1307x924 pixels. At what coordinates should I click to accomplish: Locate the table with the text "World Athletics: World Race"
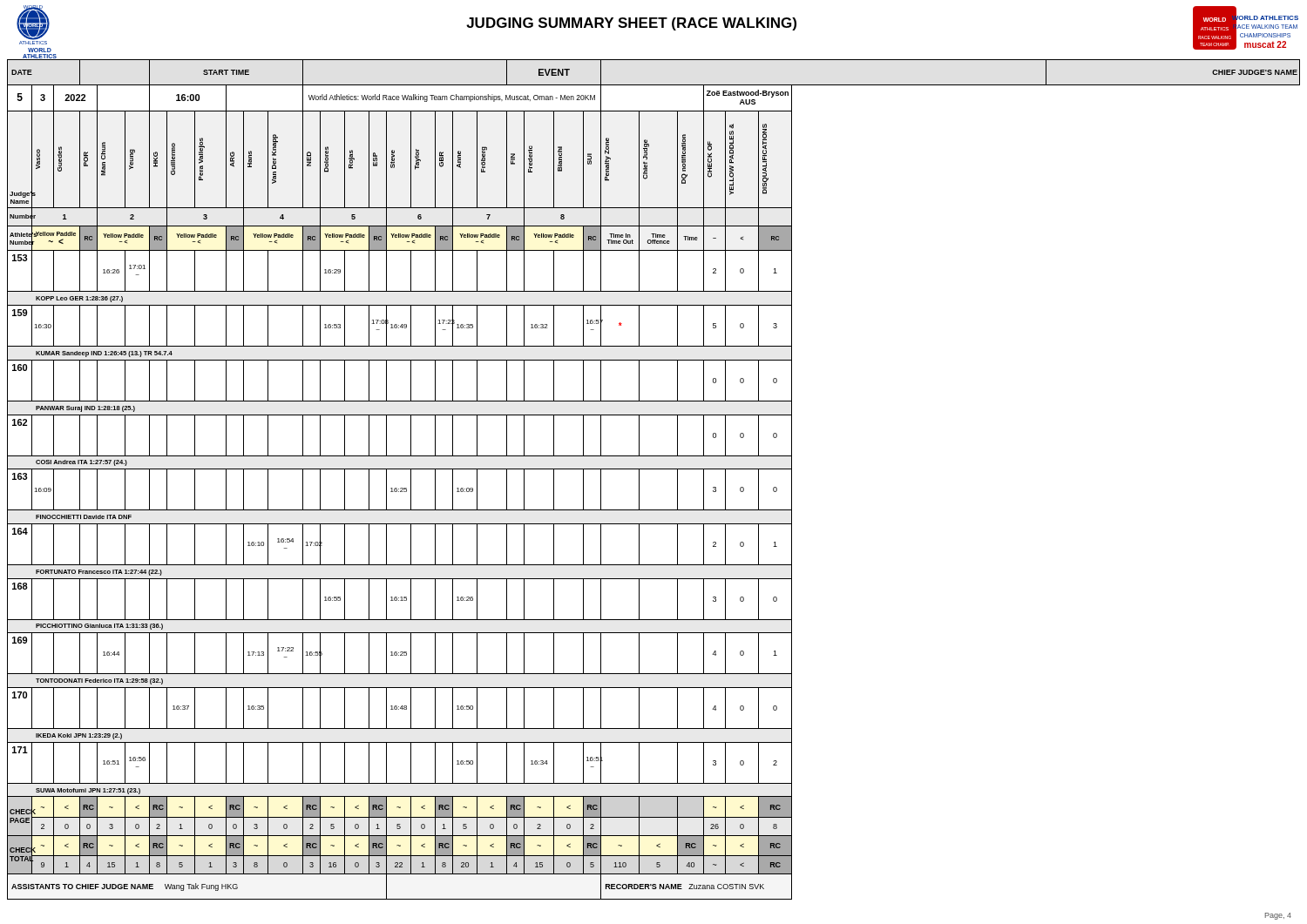[x=654, y=479]
